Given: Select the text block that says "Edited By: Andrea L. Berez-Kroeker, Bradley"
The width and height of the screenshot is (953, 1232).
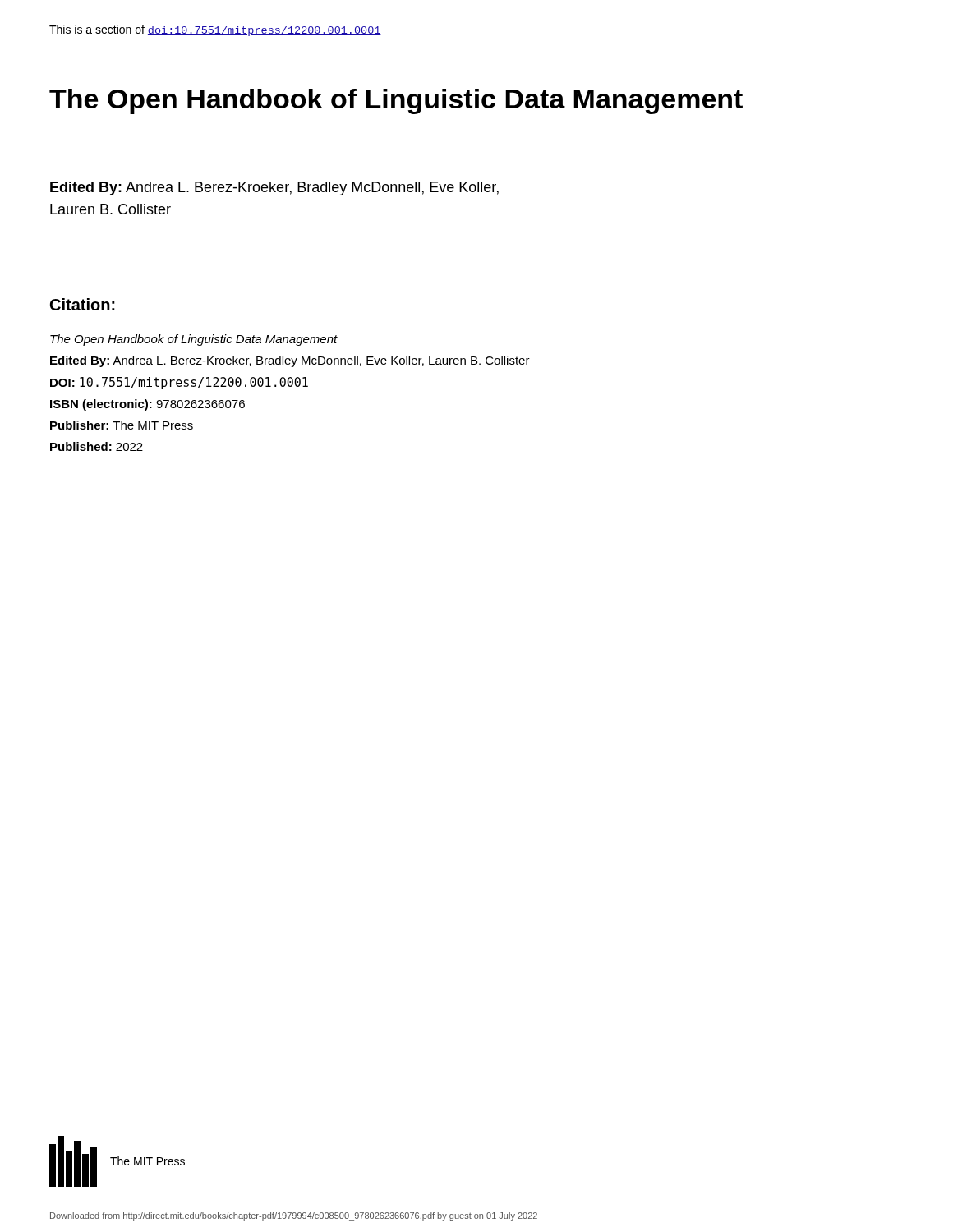Looking at the screenshot, I should [275, 198].
